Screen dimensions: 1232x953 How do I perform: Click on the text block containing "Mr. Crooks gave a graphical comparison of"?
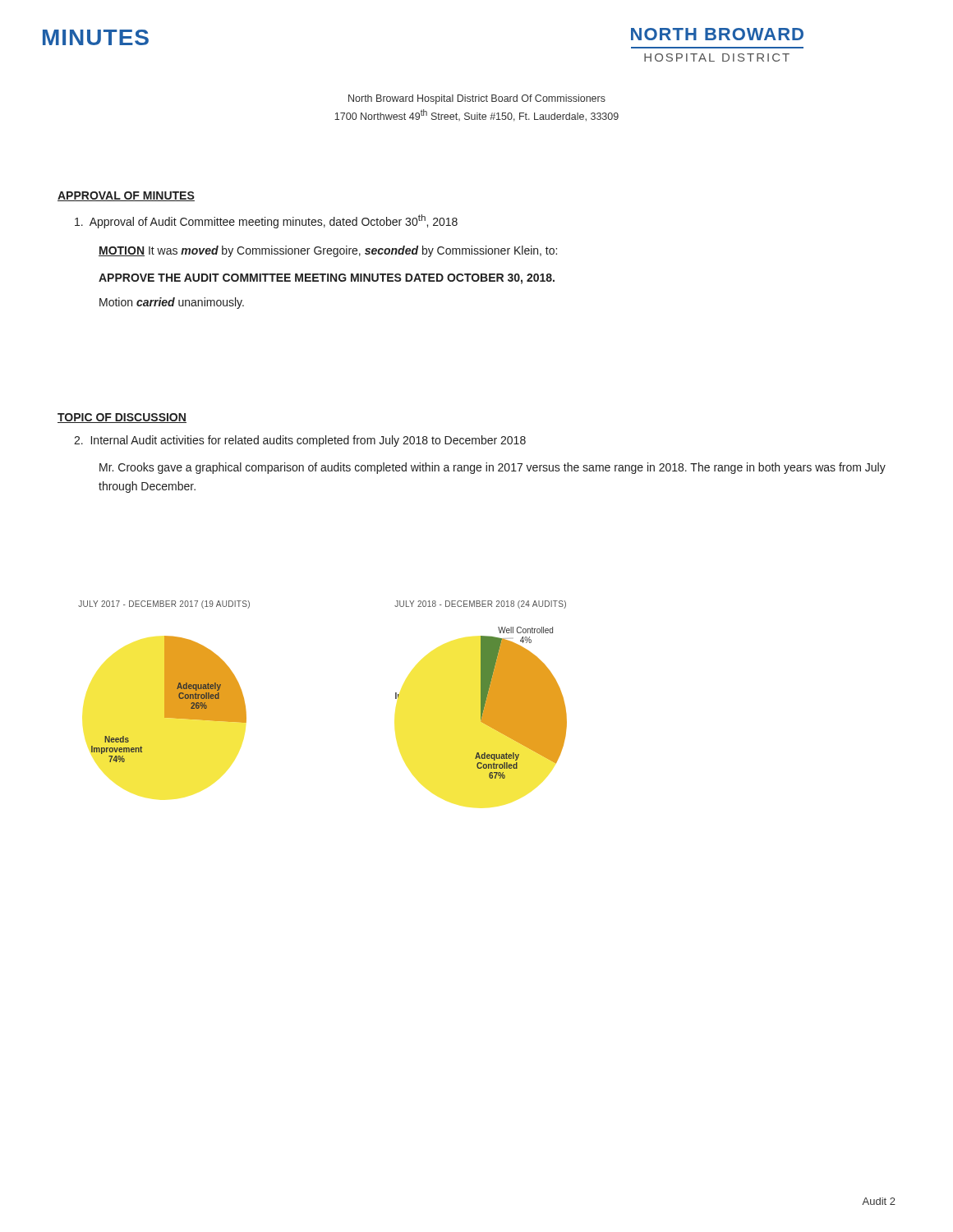[492, 477]
